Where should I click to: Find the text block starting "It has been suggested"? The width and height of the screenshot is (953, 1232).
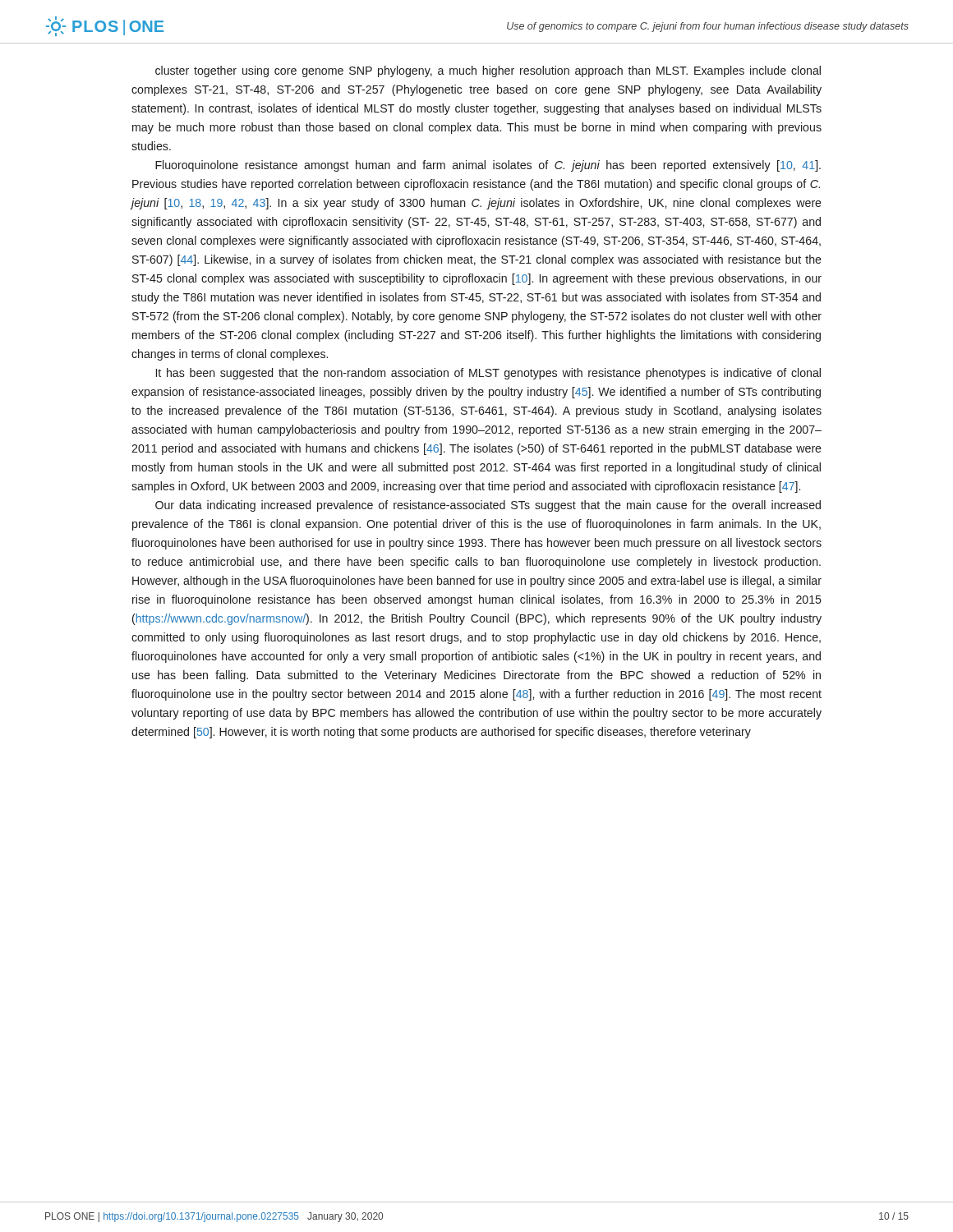476,430
